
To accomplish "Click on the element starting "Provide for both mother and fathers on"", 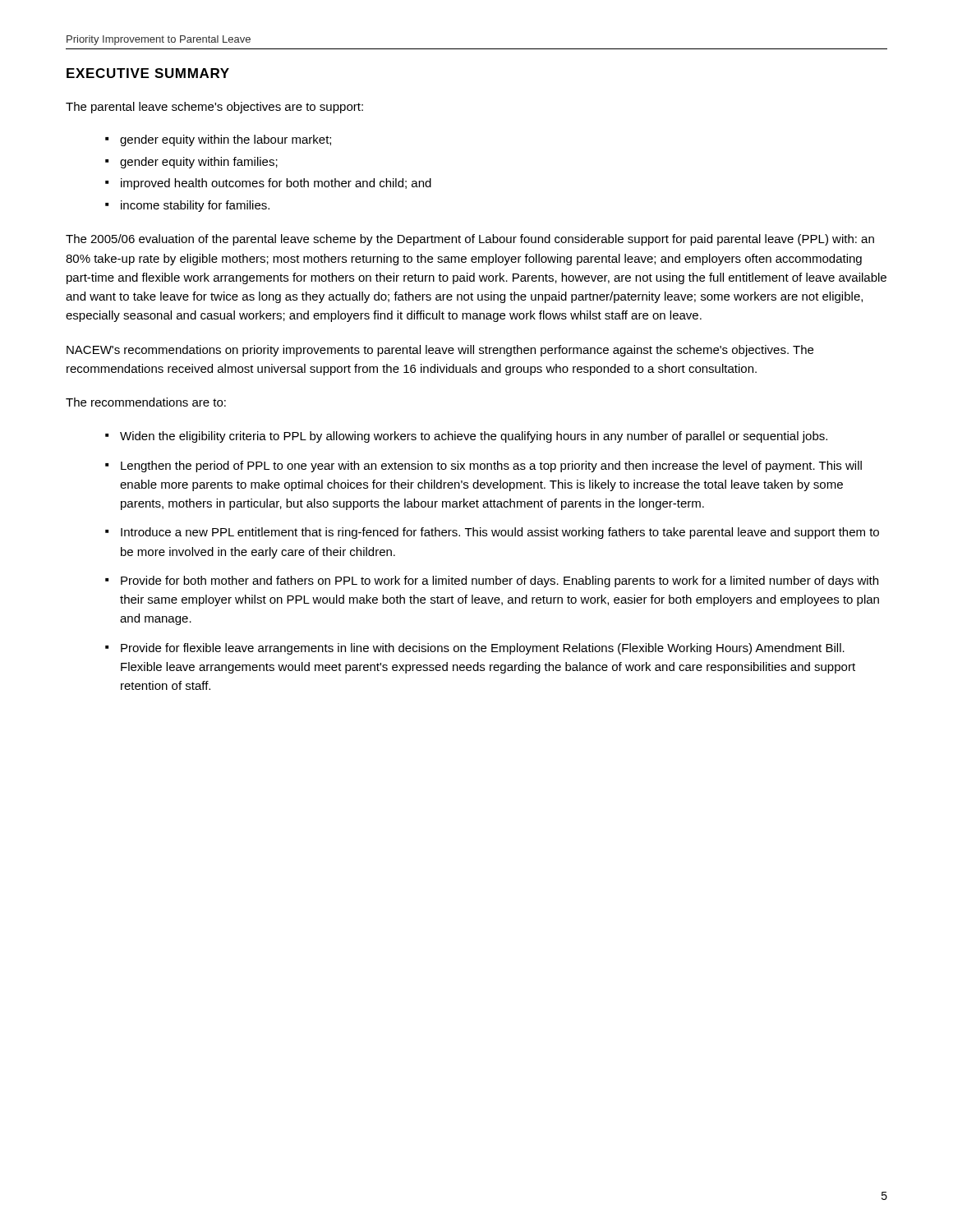I will pyautogui.click(x=500, y=599).
